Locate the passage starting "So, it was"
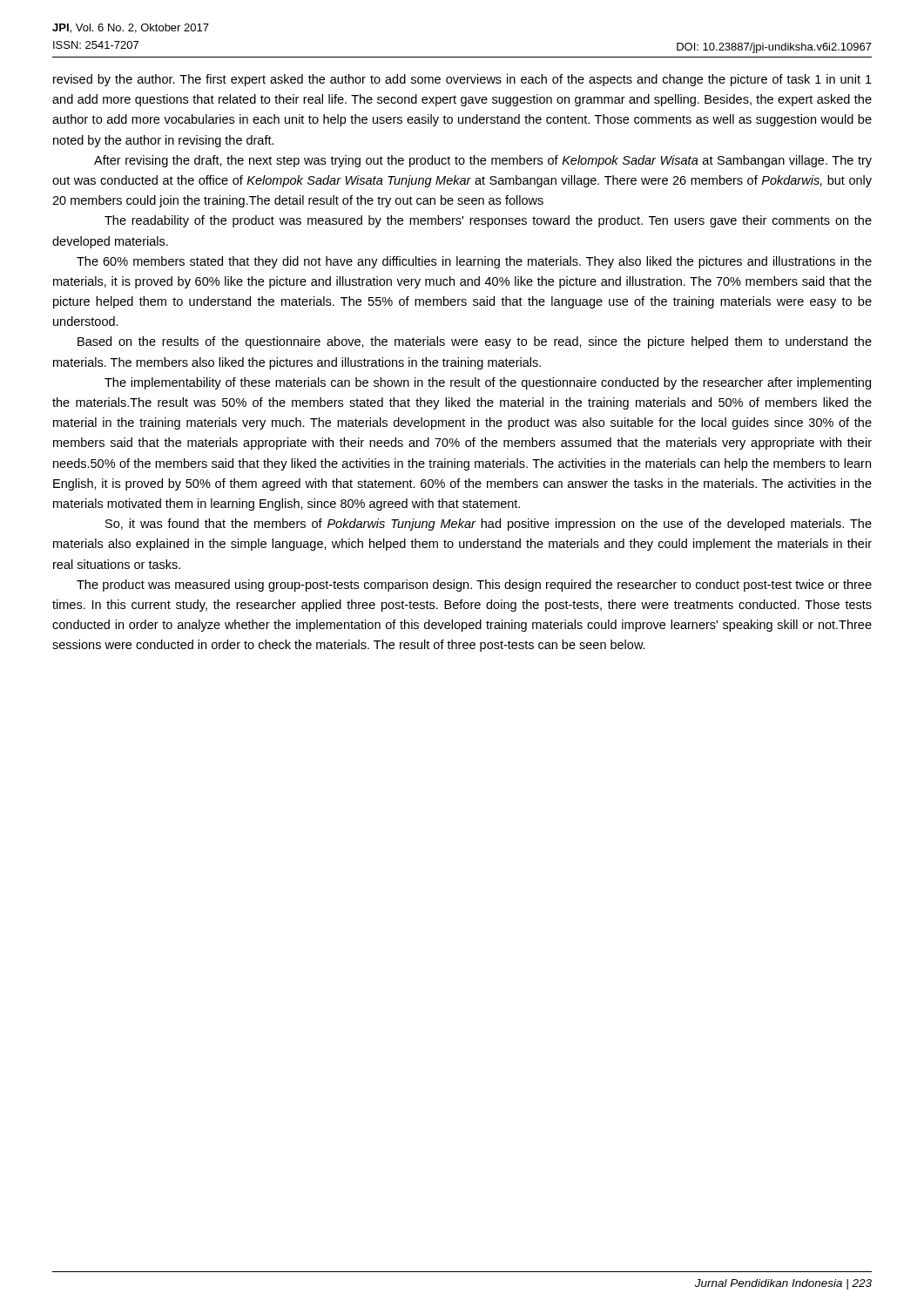Viewport: 924px width, 1307px height. pyautogui.click(x=462, y=544)
